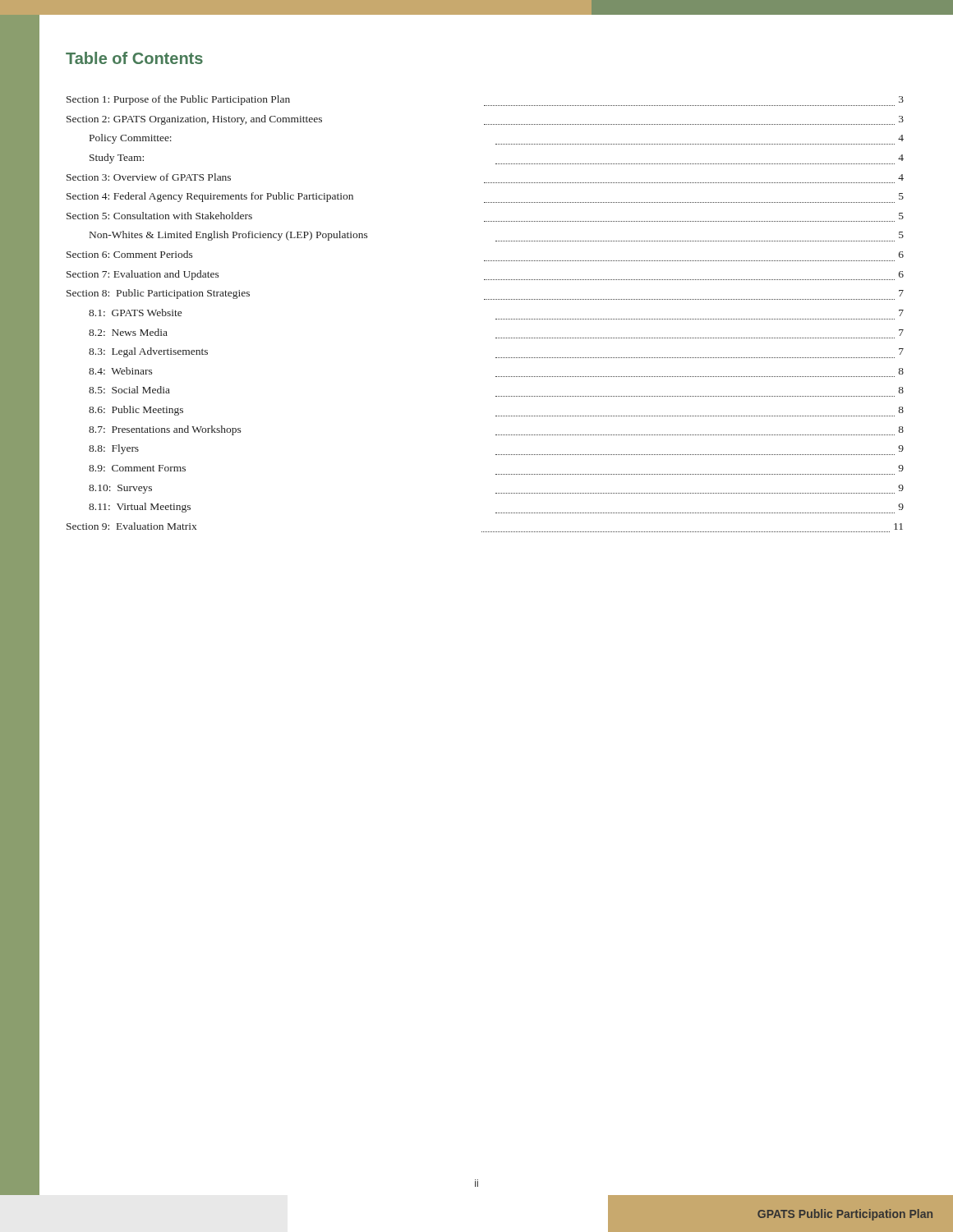
Task: Where does it say "8.1: GPATS Website 7"?
Action: pos(485,313)
